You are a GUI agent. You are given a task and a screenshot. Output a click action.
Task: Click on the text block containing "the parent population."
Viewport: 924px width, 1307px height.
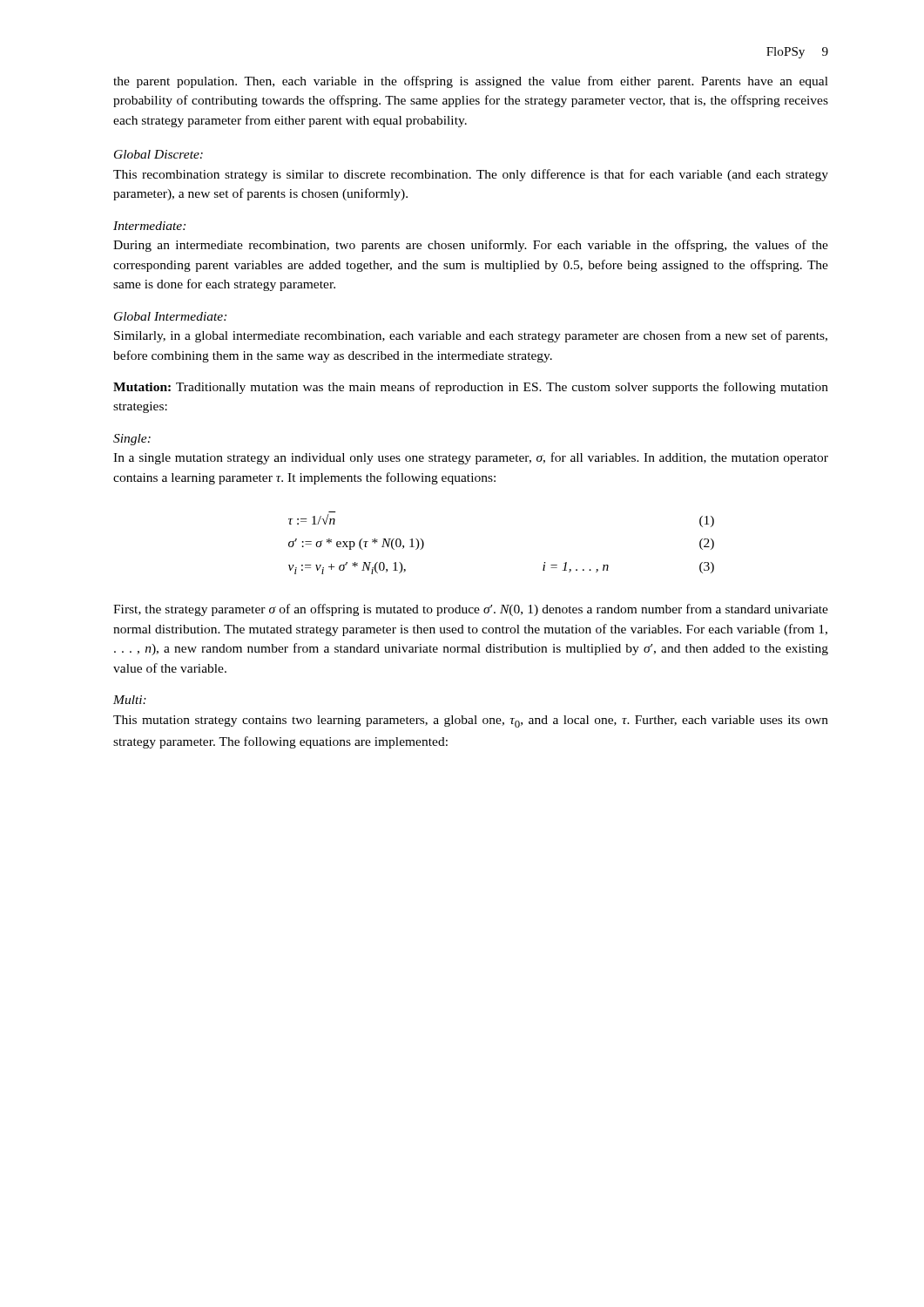pos(471,101)
